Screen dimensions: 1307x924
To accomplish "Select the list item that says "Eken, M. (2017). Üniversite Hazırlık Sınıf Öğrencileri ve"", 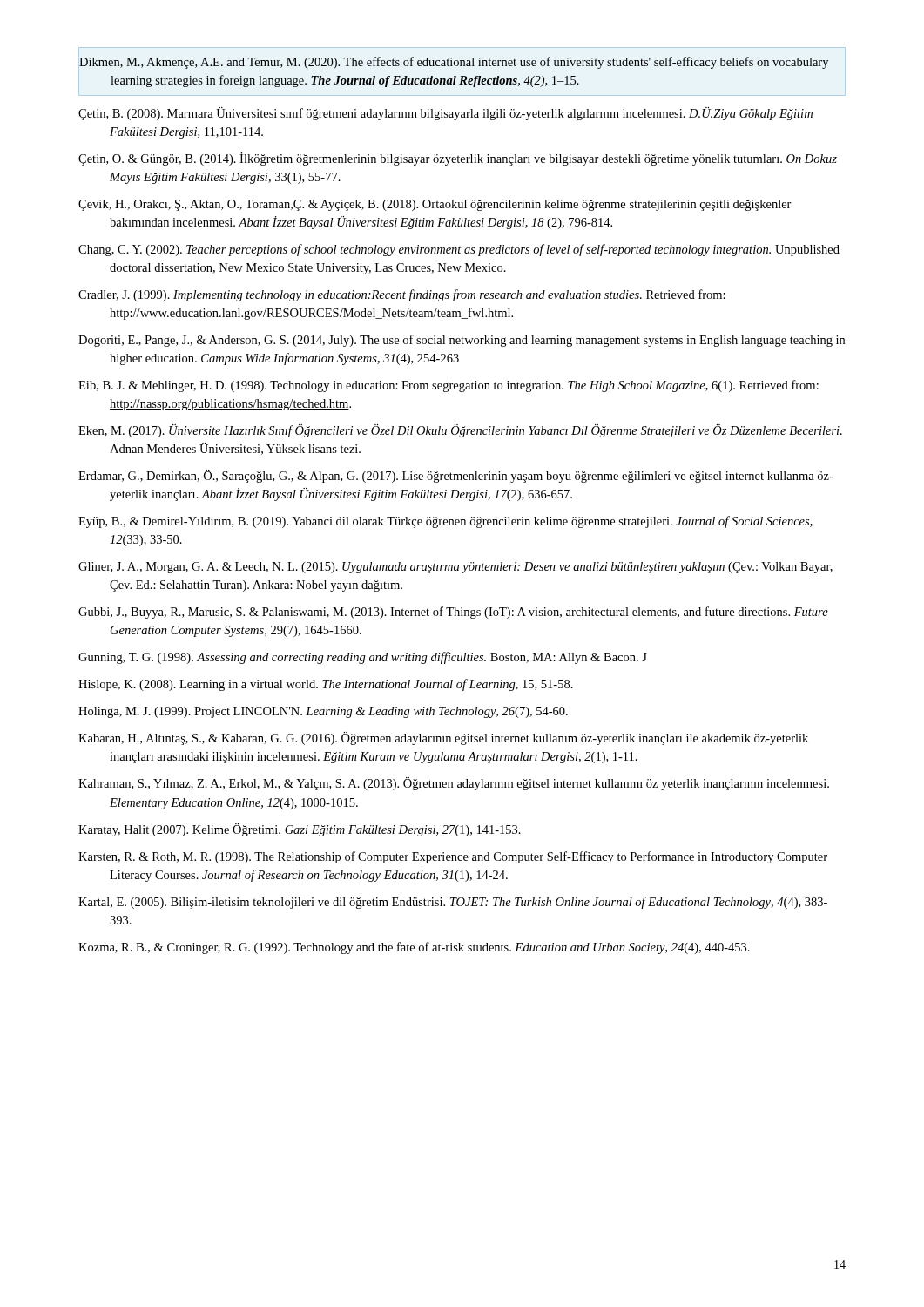I will click(x=461, y=440).
